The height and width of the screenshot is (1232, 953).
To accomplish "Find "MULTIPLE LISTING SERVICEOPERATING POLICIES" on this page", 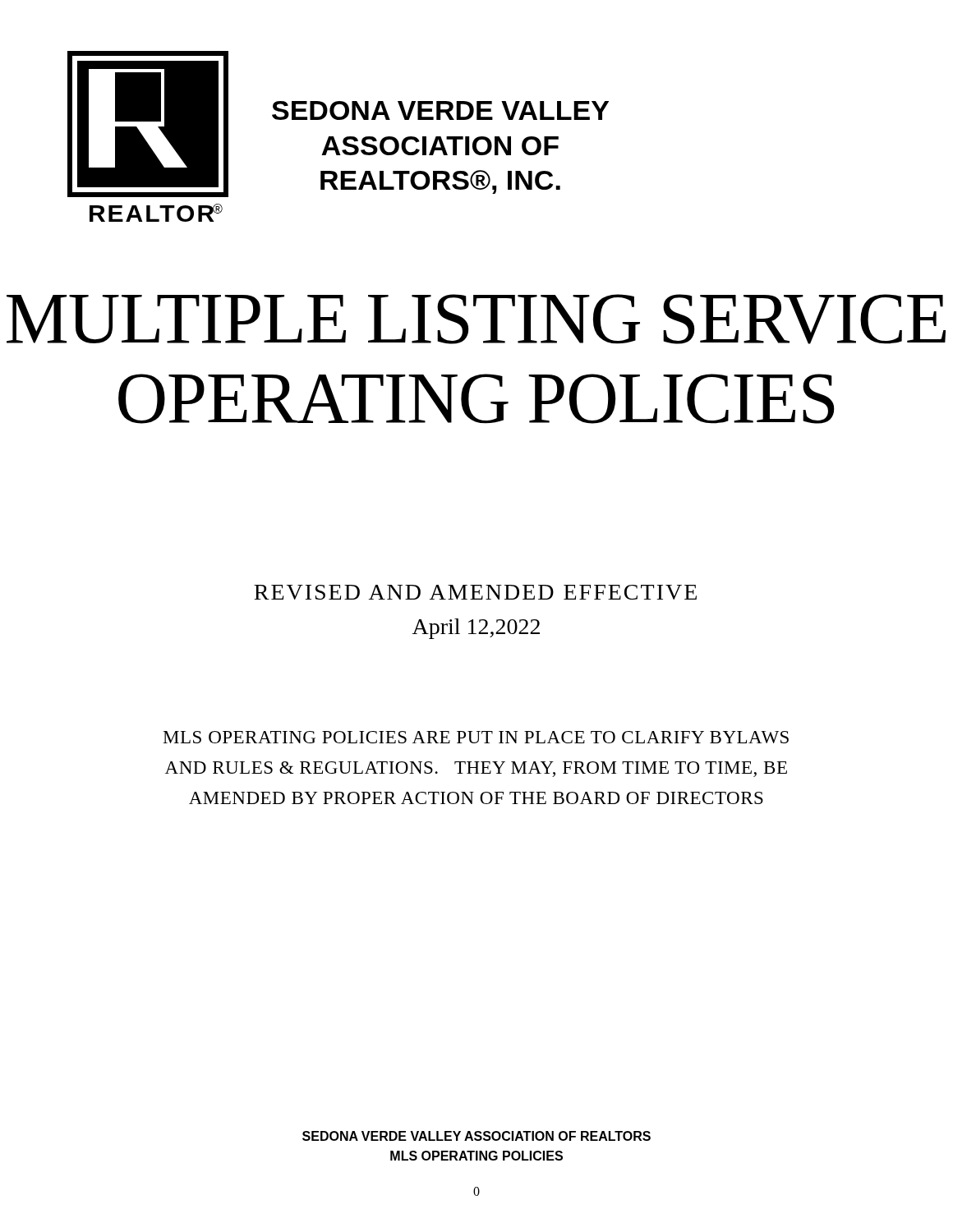I will coord(476,359).
